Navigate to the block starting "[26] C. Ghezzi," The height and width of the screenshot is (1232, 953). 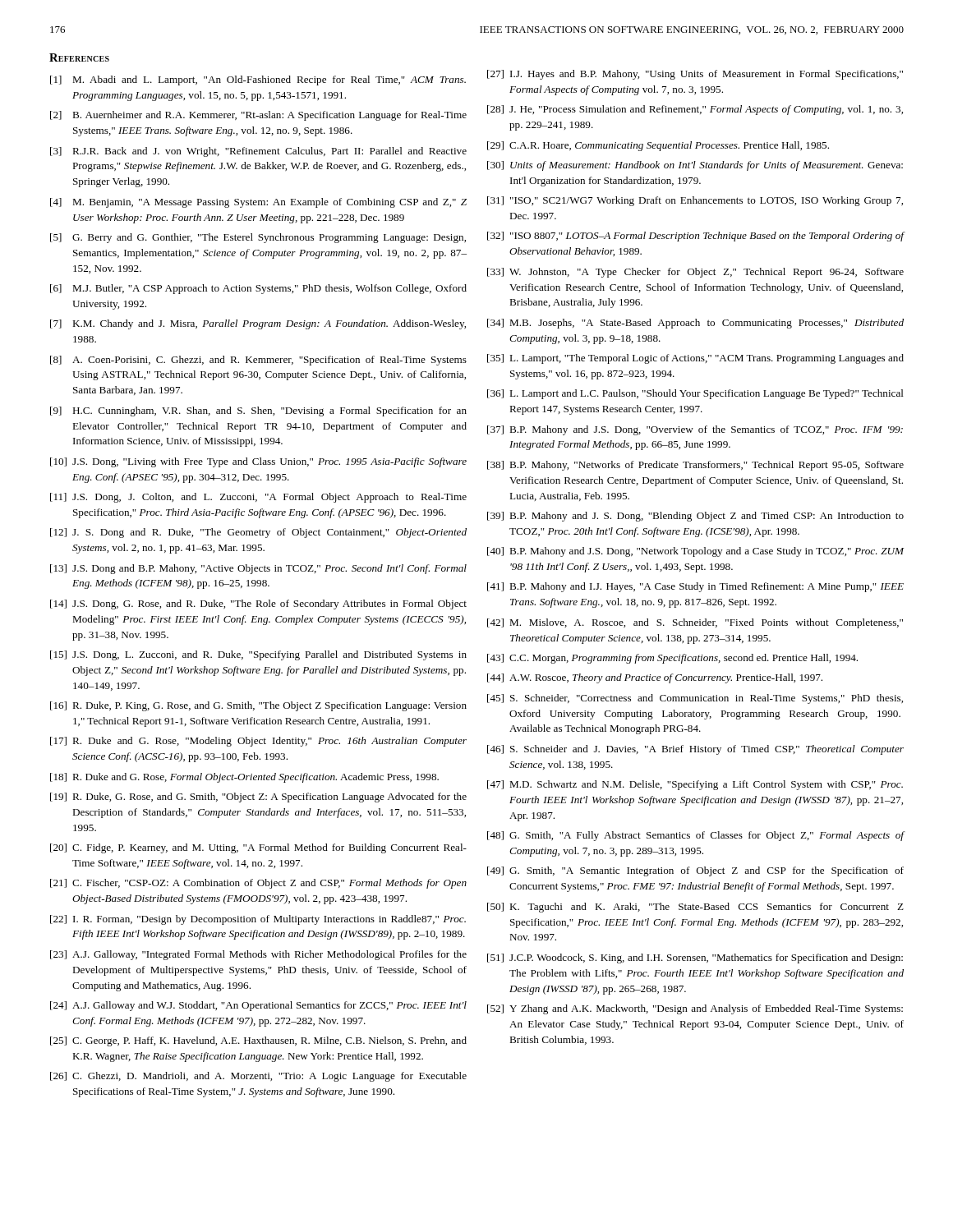[258, 1084]
